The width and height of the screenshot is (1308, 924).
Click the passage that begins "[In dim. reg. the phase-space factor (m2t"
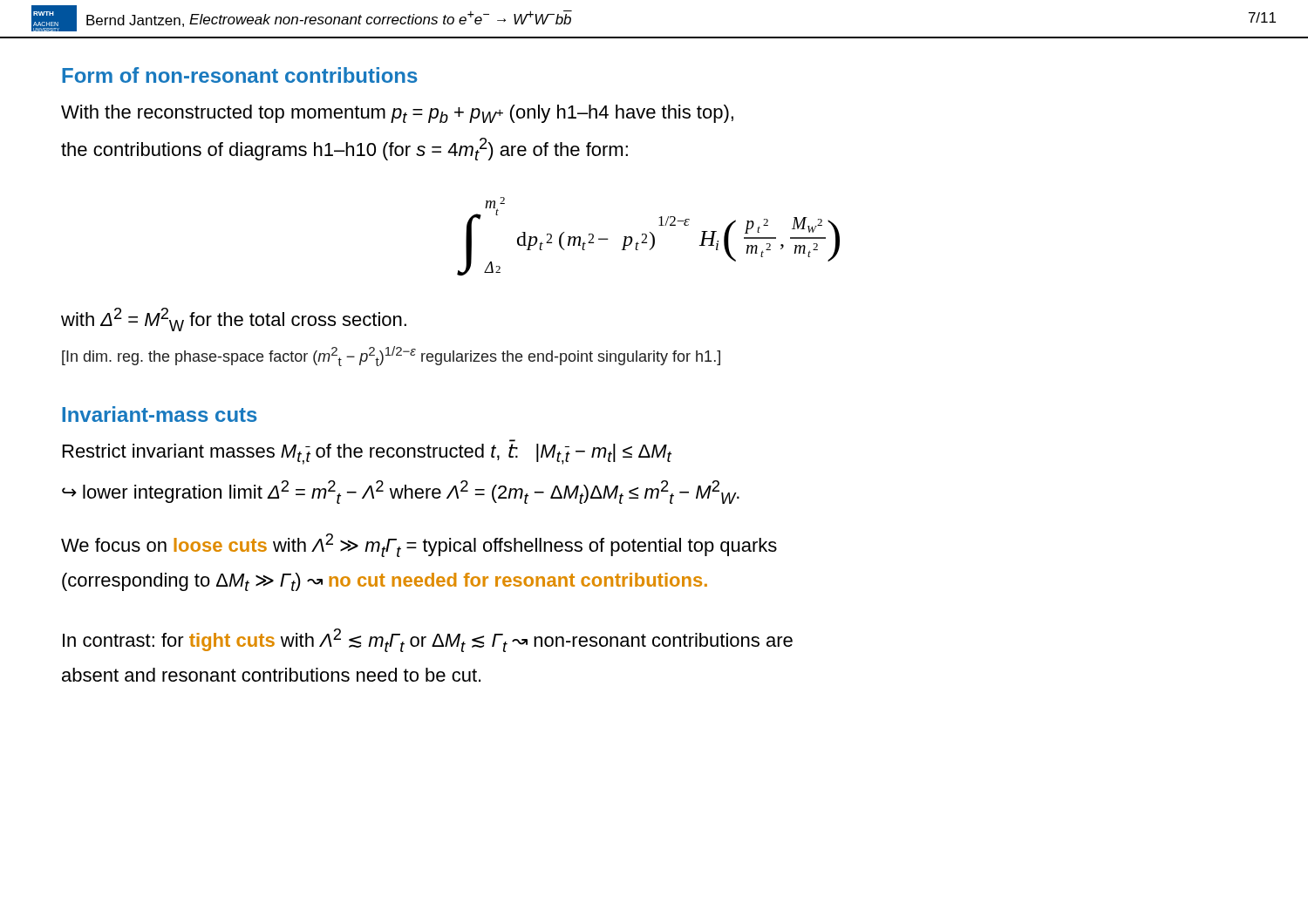click(391, 356)
